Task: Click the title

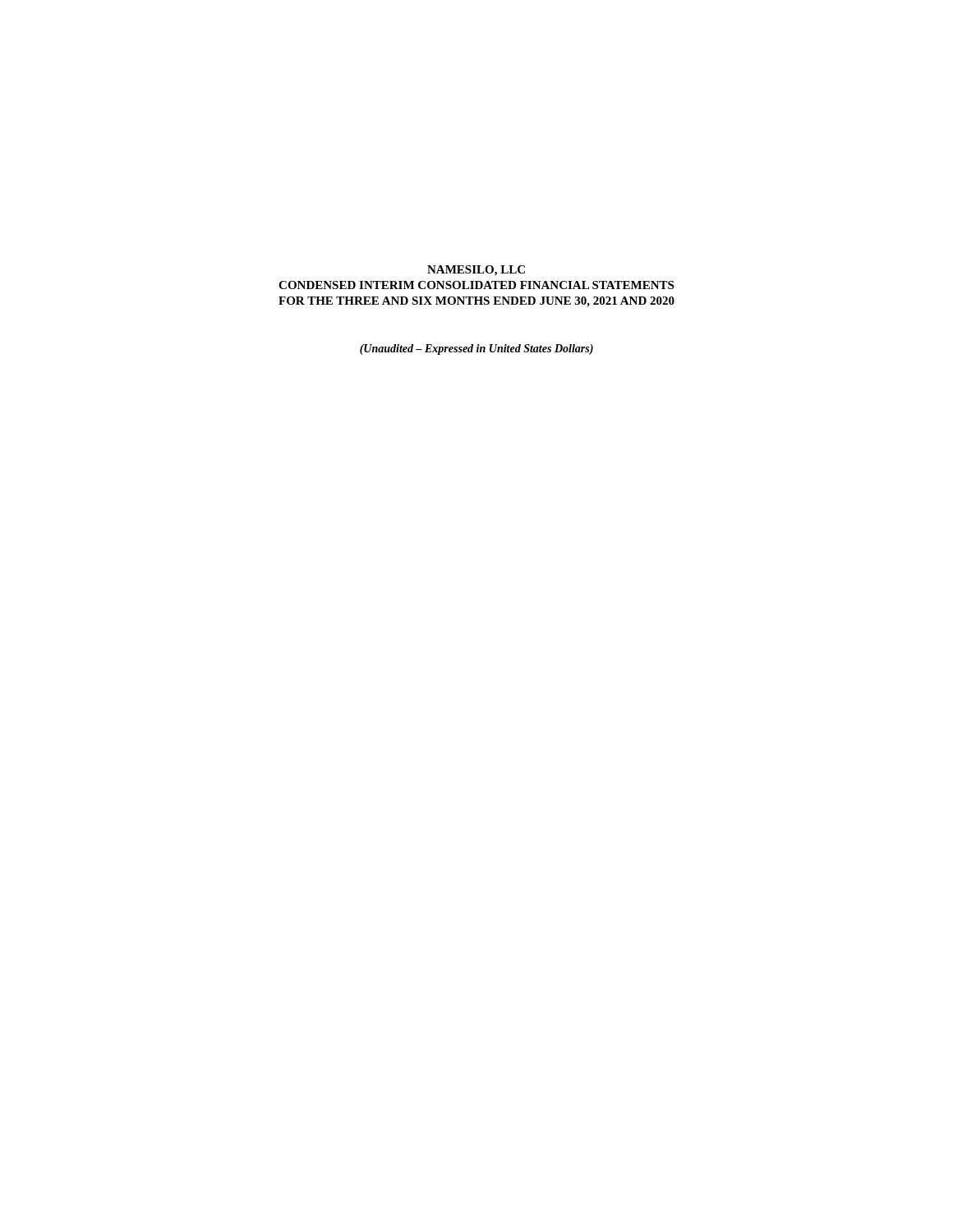Action: click(x=476, y=285)
